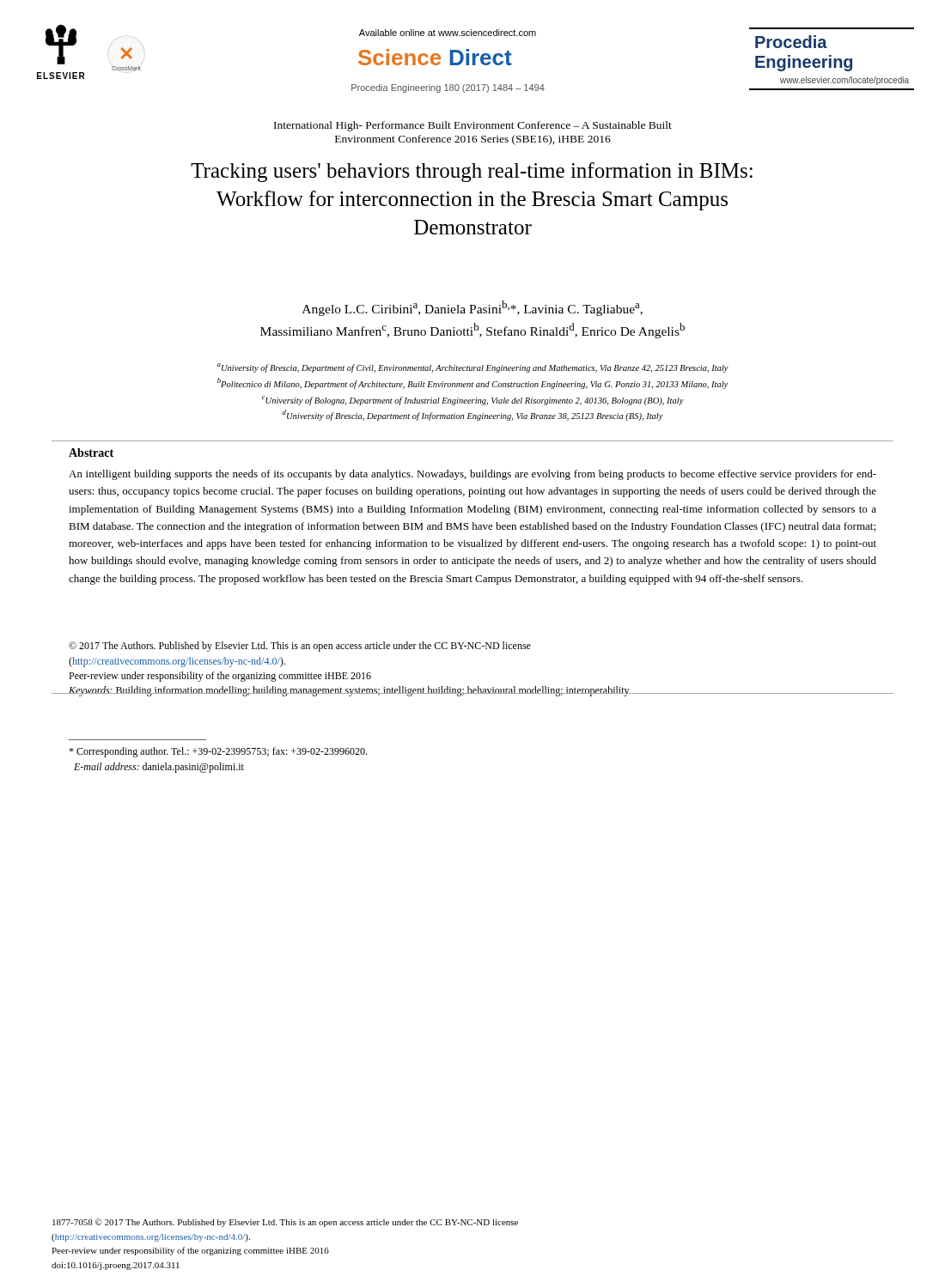Click on the block starting "International High- Performance Built"
945x1288 pixels.
tap(472, 132)
